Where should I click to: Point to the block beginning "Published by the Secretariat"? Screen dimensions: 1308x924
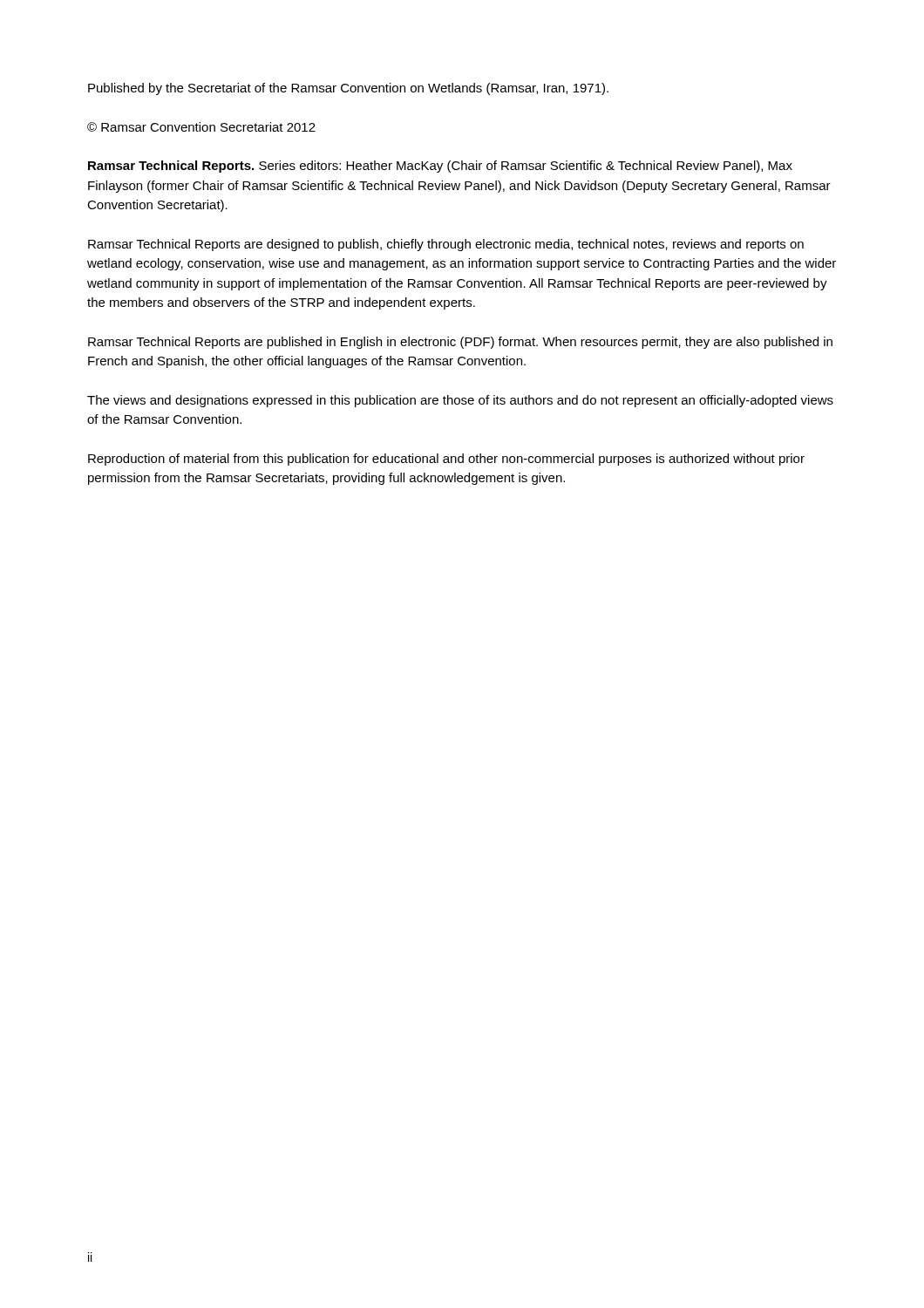348,88
